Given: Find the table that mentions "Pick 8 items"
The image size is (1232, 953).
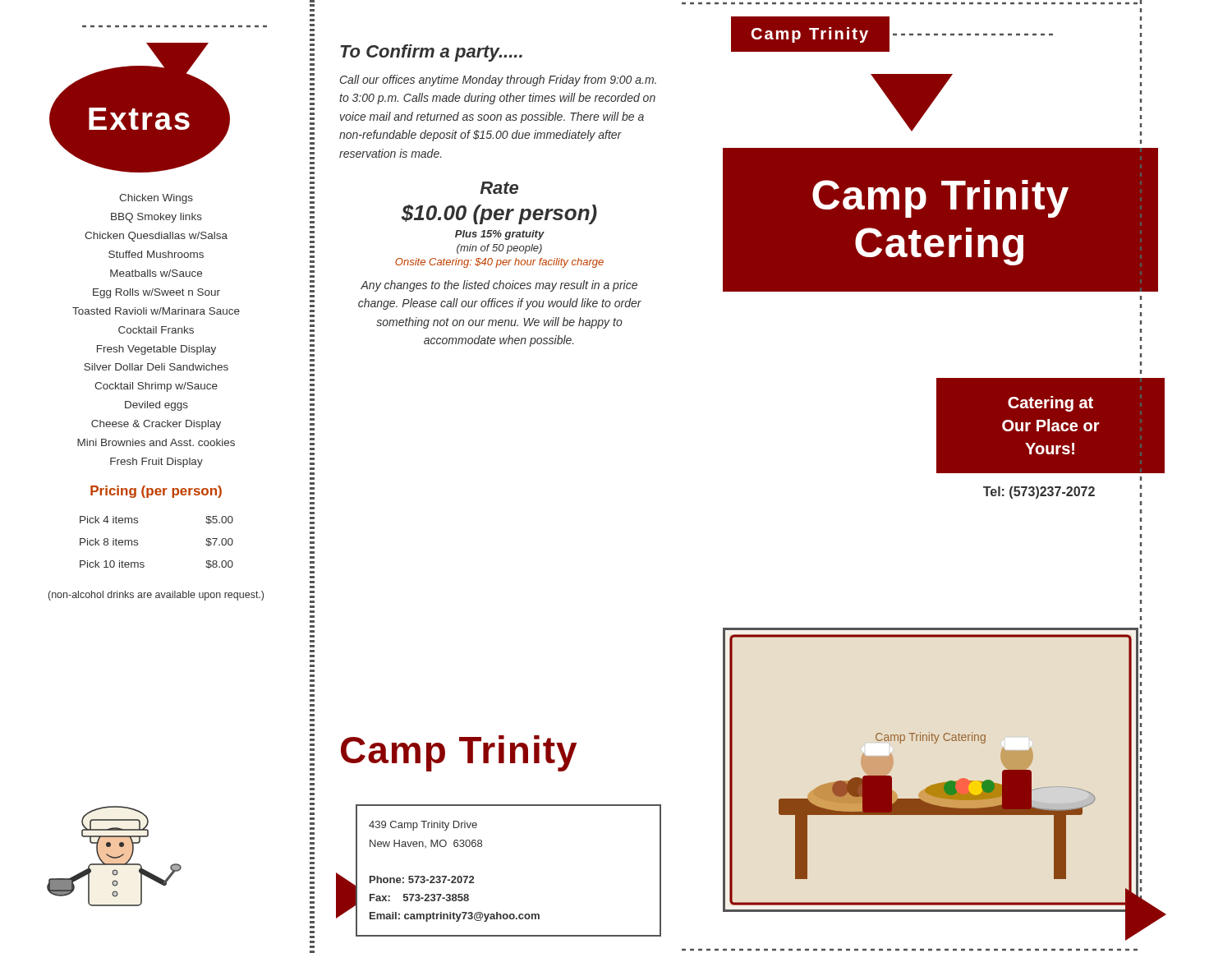Looking at the screenshot, I should tap(156, 540).
